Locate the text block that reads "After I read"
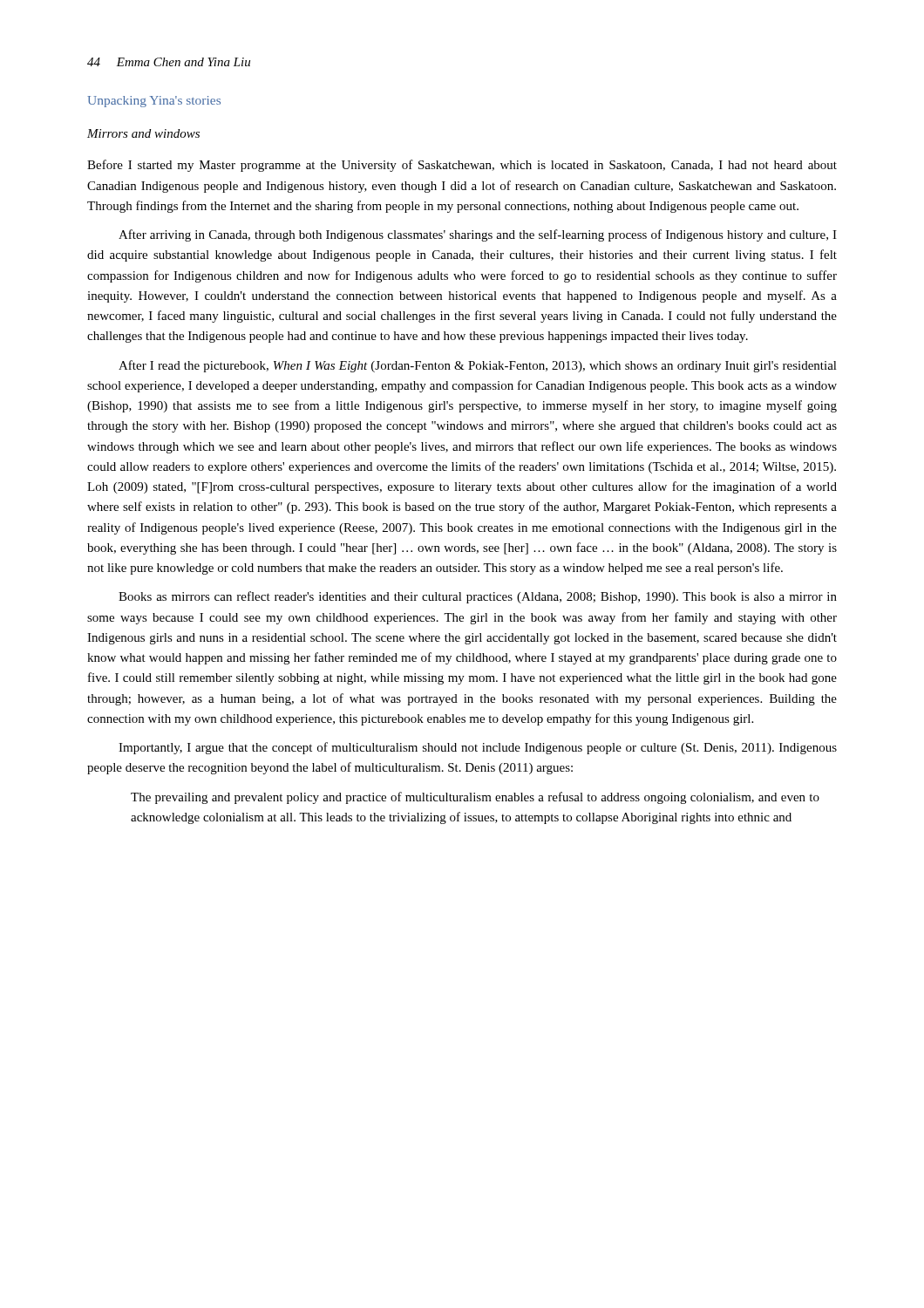Viewport: 924px width, 1308px height. (462, 467)
